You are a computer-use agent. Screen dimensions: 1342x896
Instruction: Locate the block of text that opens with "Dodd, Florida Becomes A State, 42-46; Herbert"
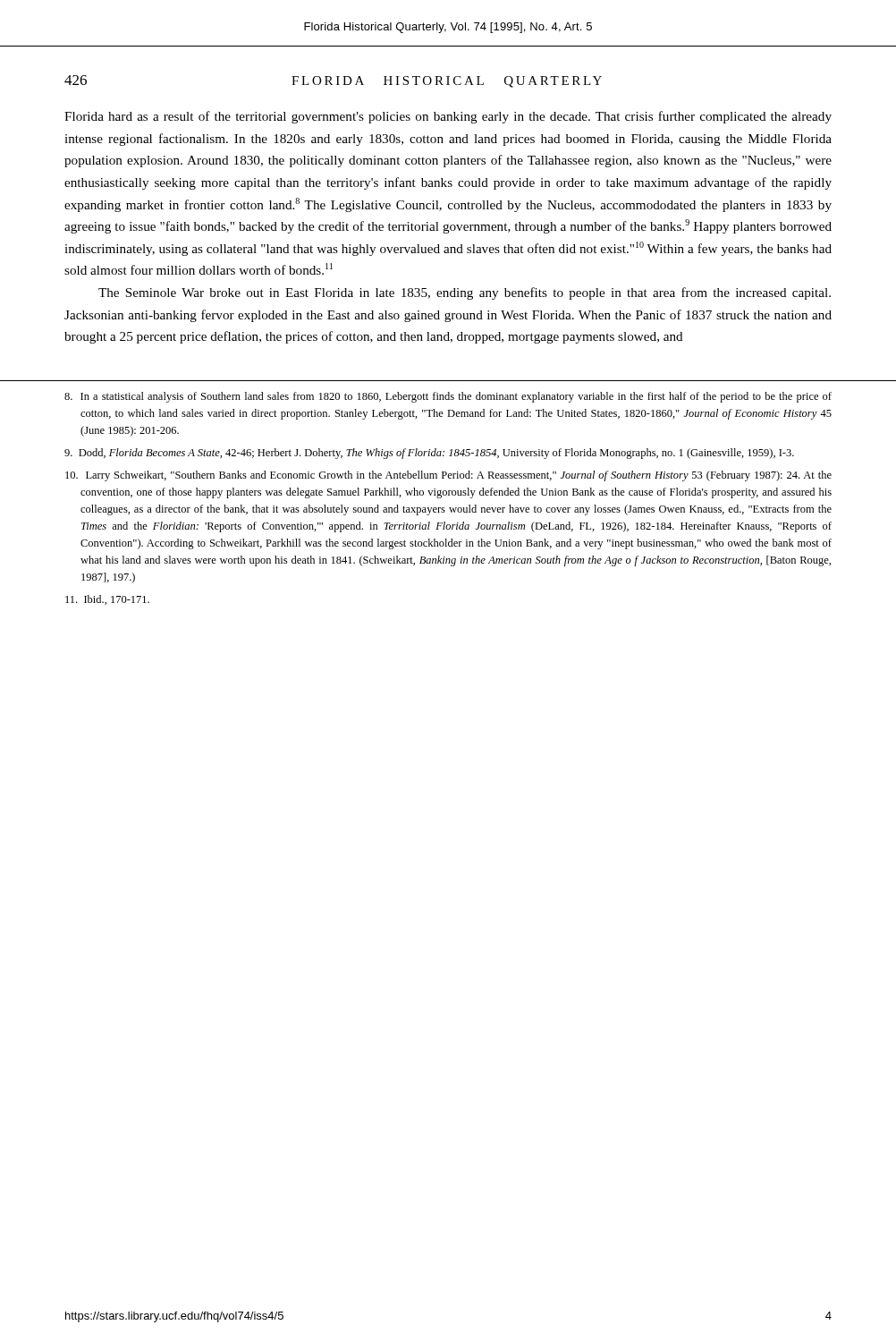429,453
